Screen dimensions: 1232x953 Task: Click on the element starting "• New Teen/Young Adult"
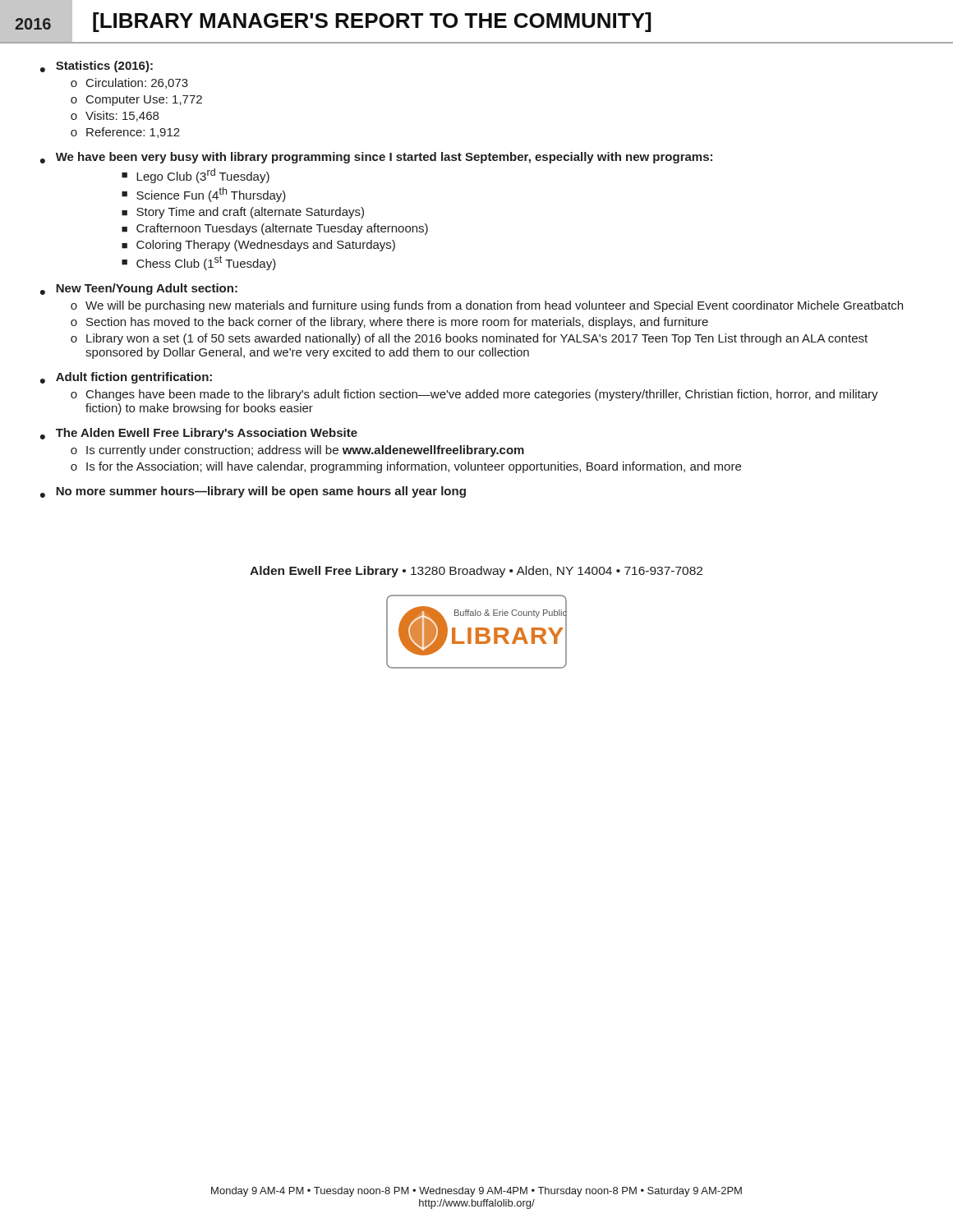[476, 321]
